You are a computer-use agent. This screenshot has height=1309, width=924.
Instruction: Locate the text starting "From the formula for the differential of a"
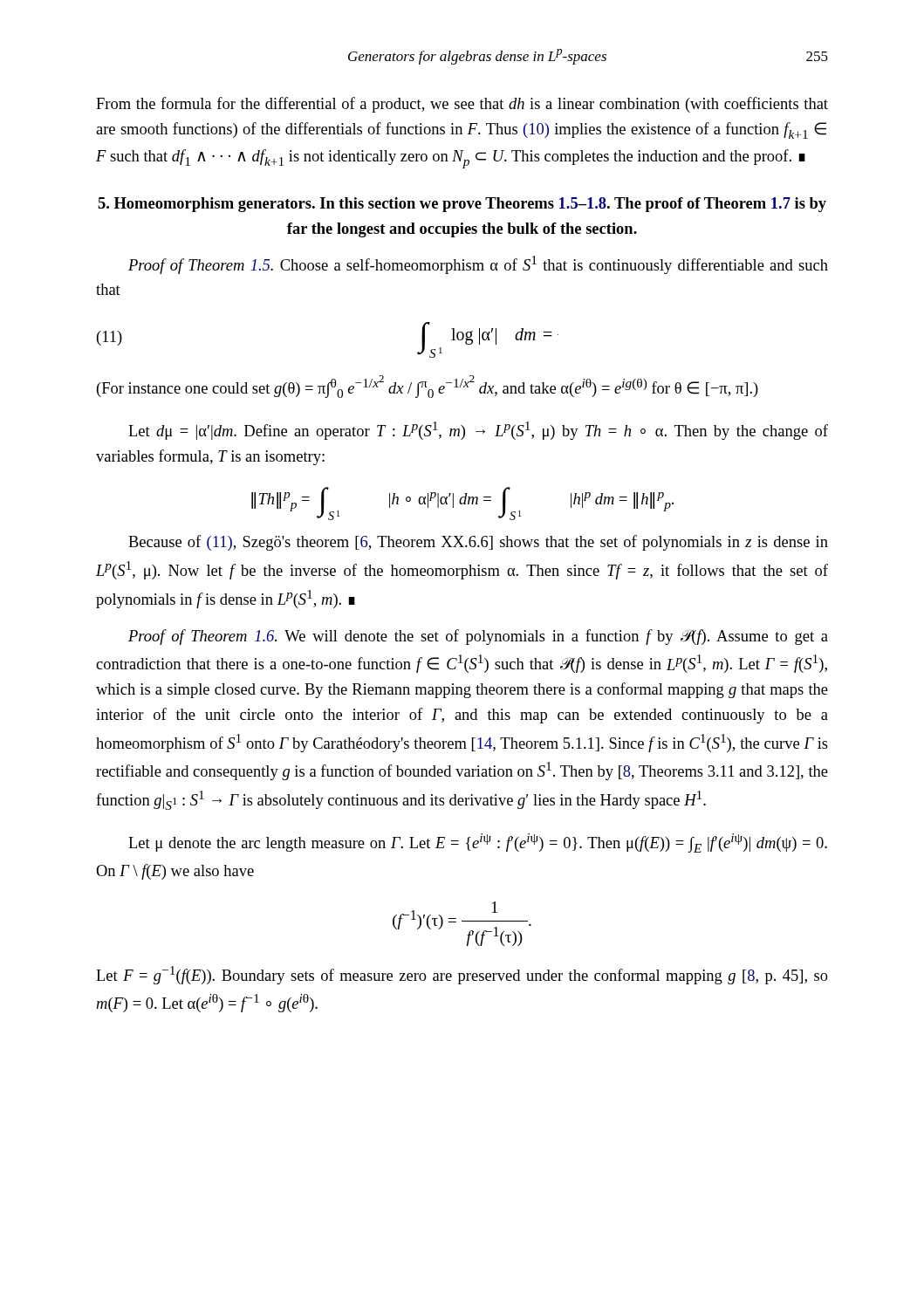tap(462, 132)
